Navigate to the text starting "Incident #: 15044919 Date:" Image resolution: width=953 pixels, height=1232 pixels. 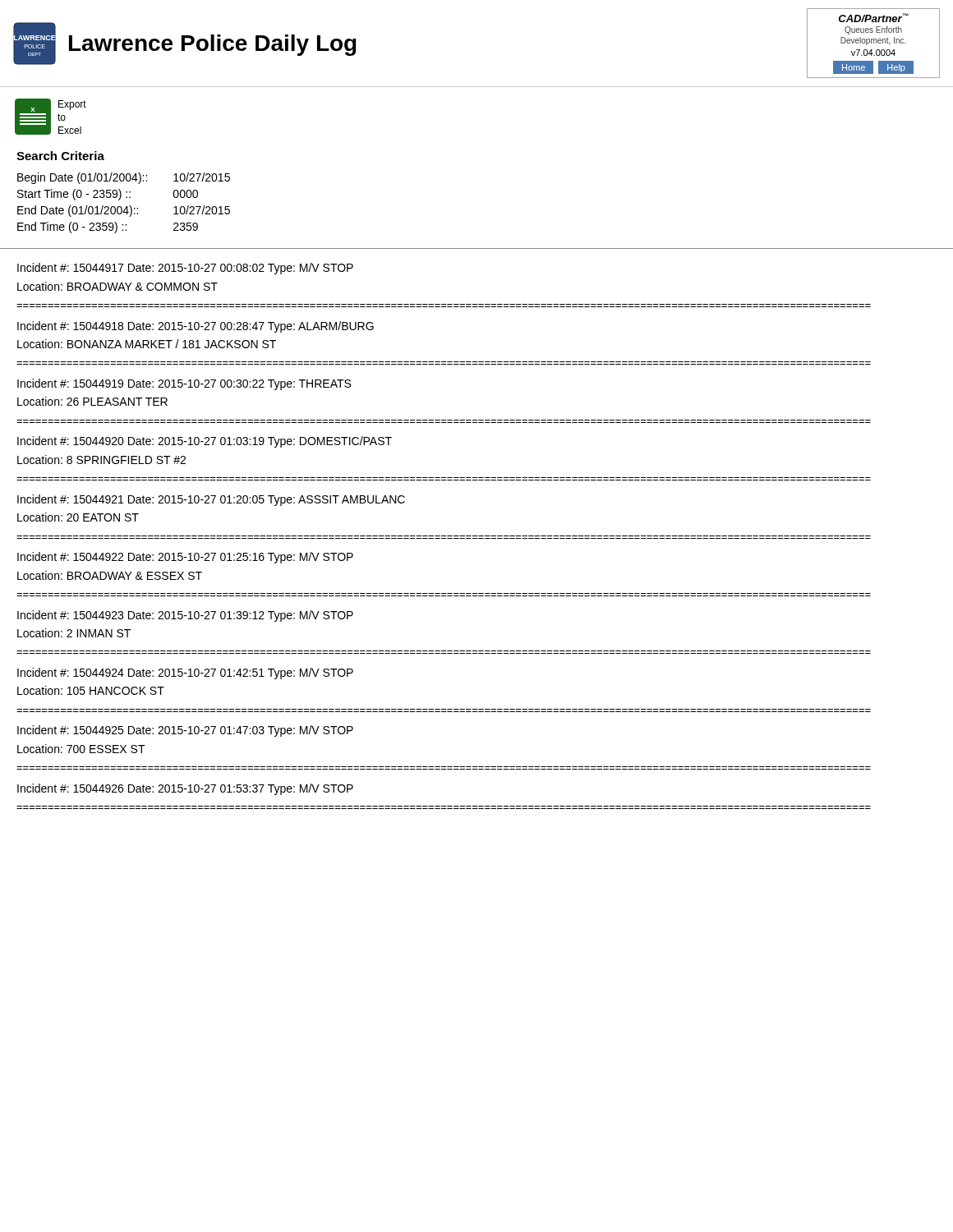point(184,384)
